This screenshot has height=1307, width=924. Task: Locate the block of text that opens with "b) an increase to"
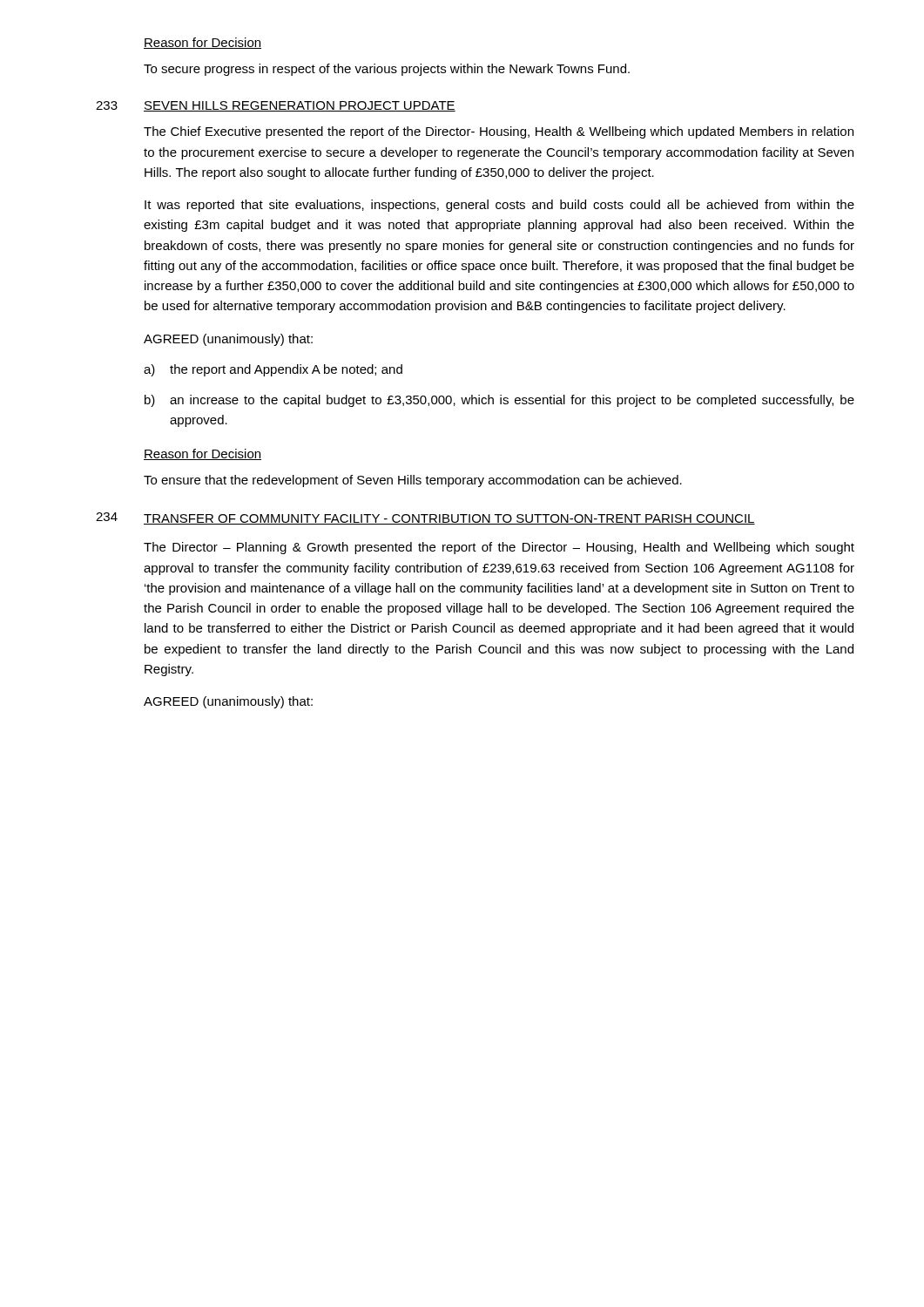point(499,410)
